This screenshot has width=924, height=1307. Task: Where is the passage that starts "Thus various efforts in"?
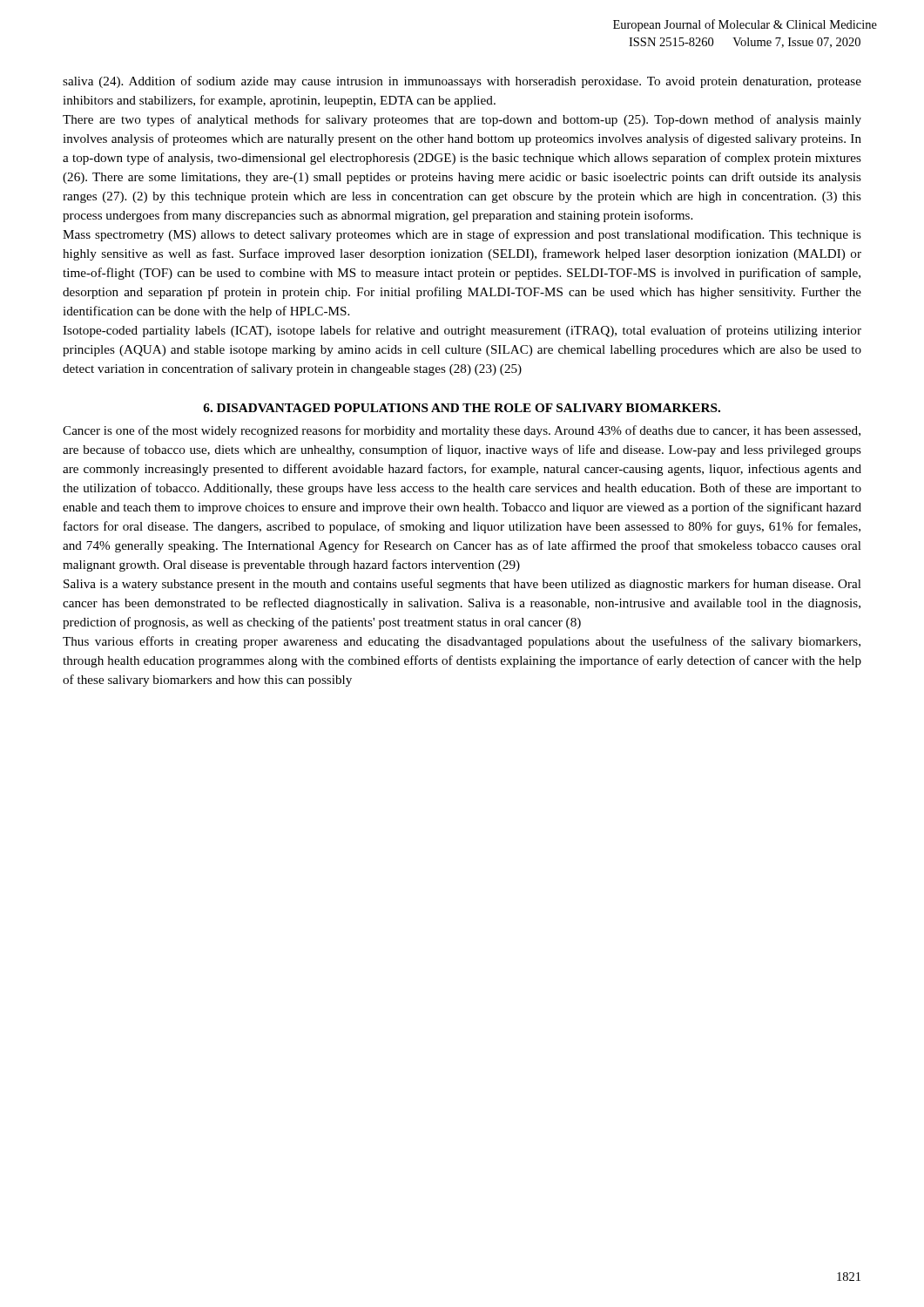point(462,660)
